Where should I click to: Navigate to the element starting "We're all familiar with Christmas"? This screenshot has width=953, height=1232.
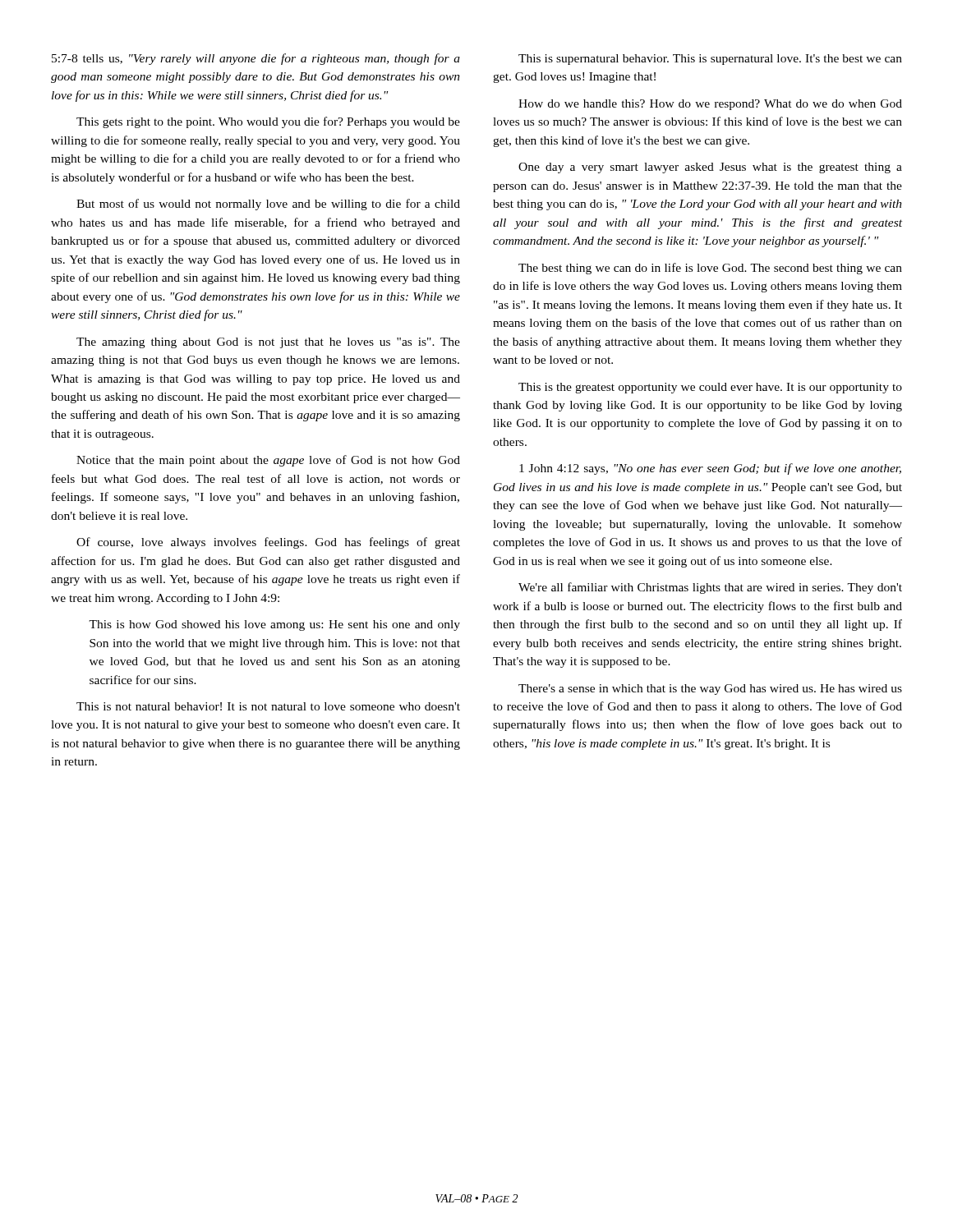(x=698, y=625)
